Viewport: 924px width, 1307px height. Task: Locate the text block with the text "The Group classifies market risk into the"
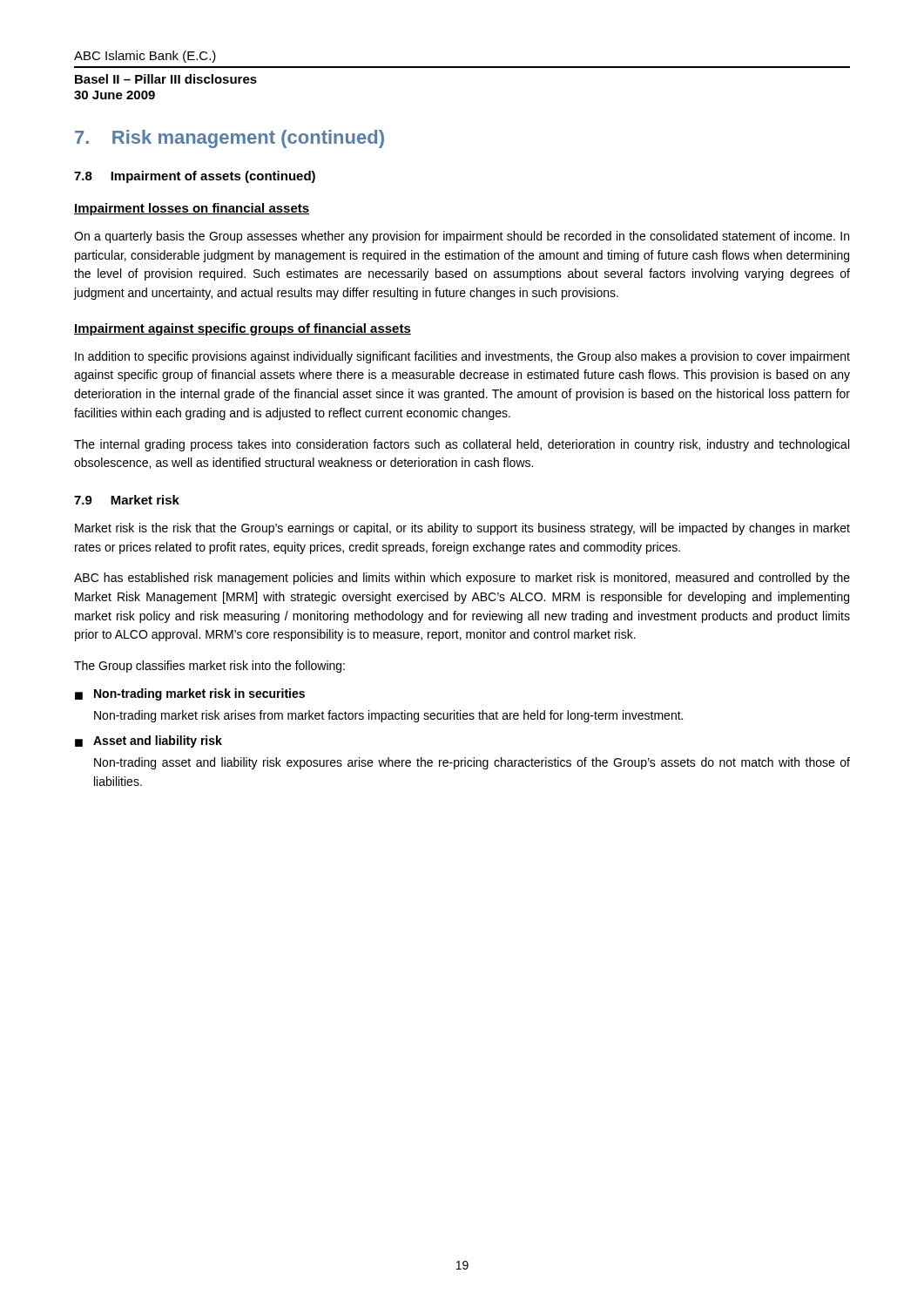[x=209, y=667]
